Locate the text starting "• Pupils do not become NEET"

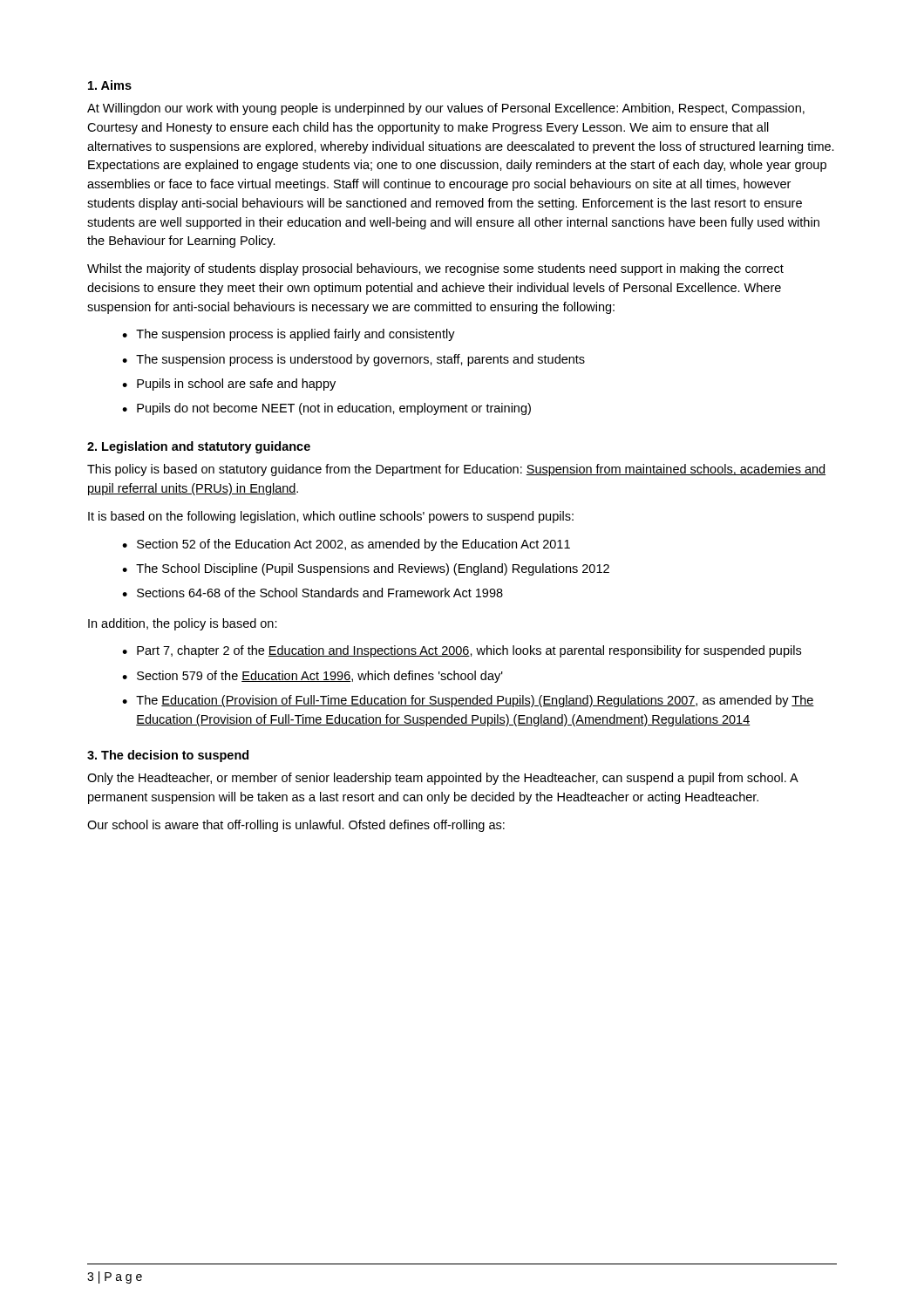[479, 410]
